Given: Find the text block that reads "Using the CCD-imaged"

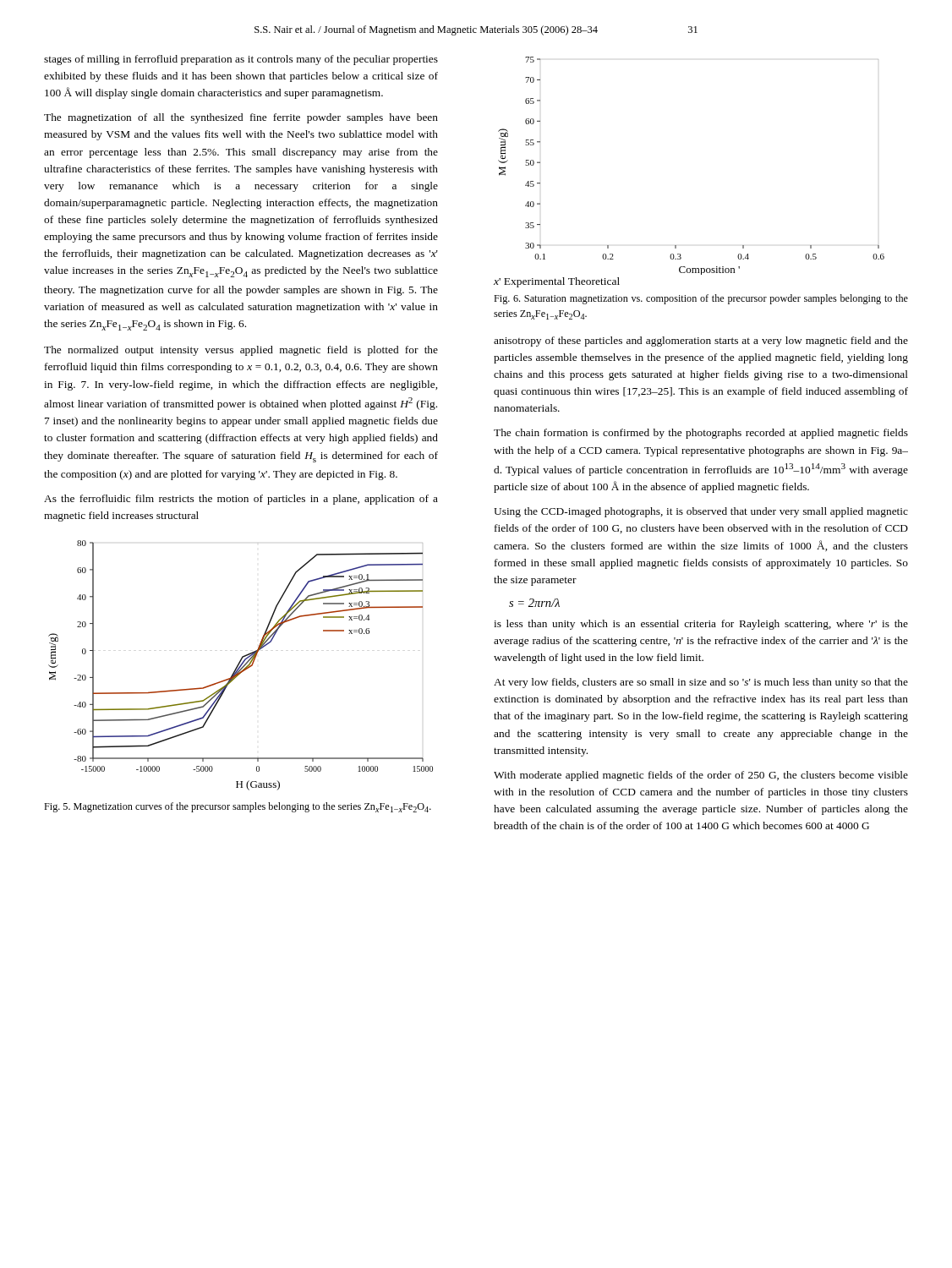Looking at the screenshot, I should [701, 545].
